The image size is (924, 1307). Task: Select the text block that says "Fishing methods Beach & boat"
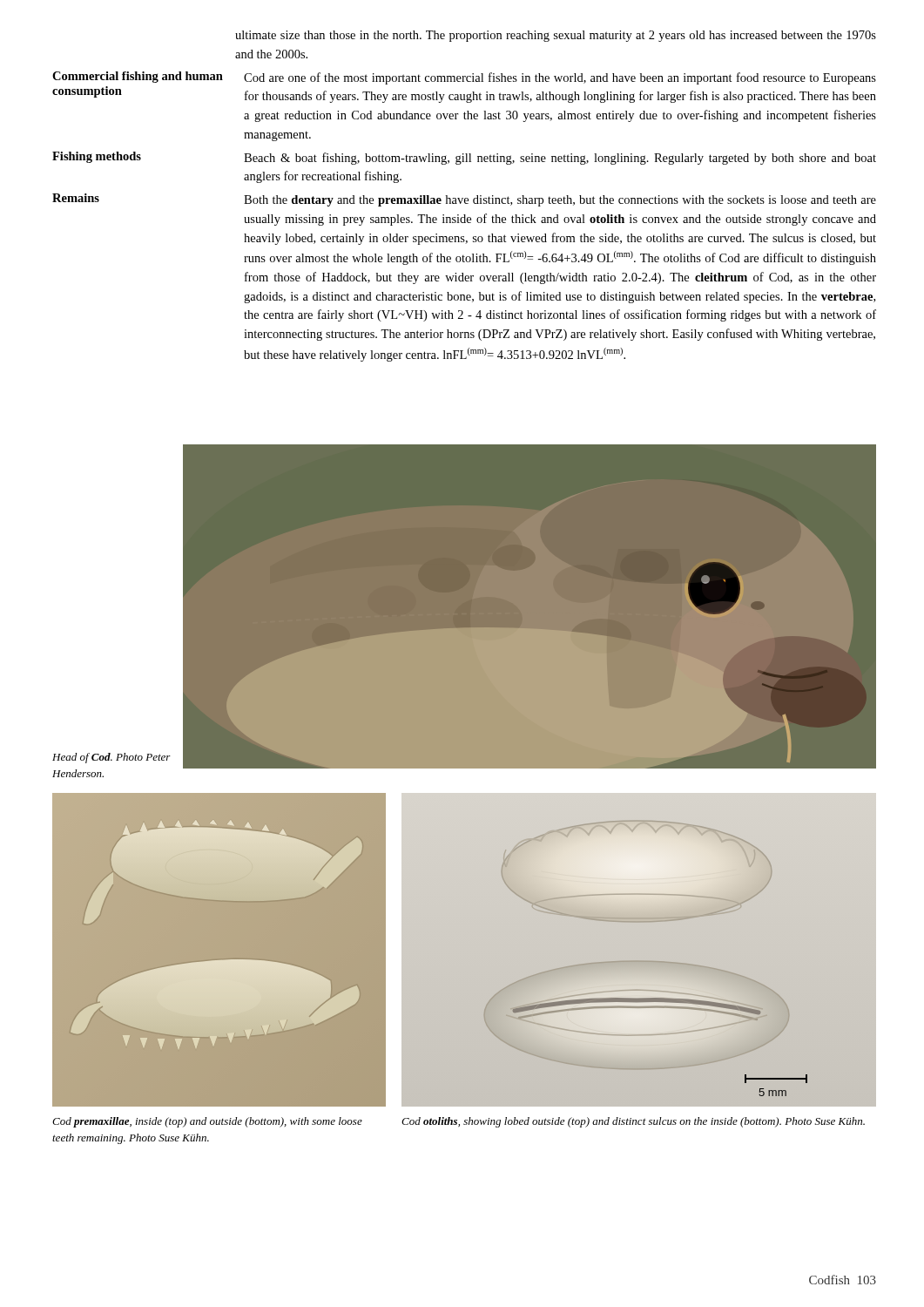(464, 168)
